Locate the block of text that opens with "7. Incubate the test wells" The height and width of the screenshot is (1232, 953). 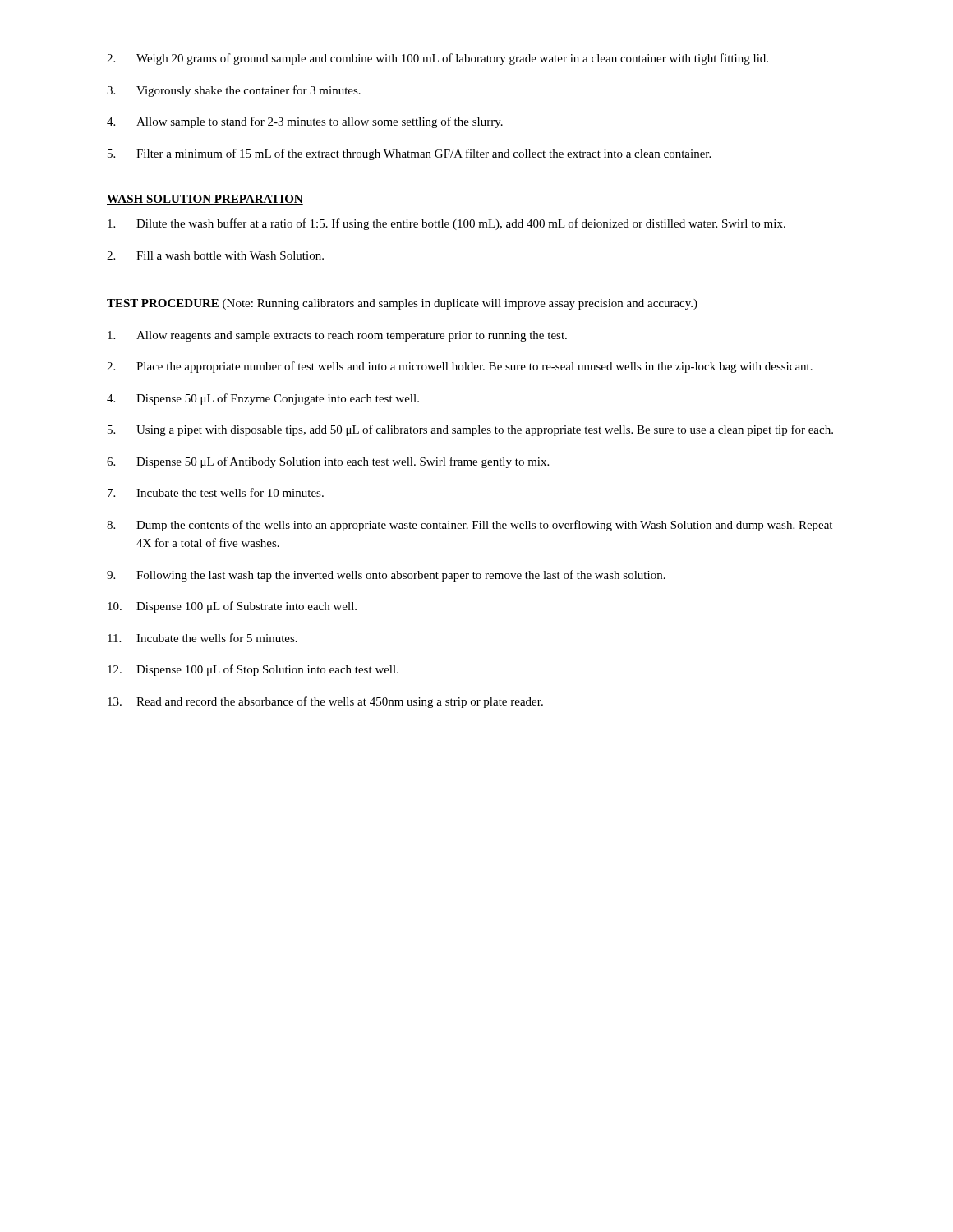pyautogui.click(x=216, y=492)
